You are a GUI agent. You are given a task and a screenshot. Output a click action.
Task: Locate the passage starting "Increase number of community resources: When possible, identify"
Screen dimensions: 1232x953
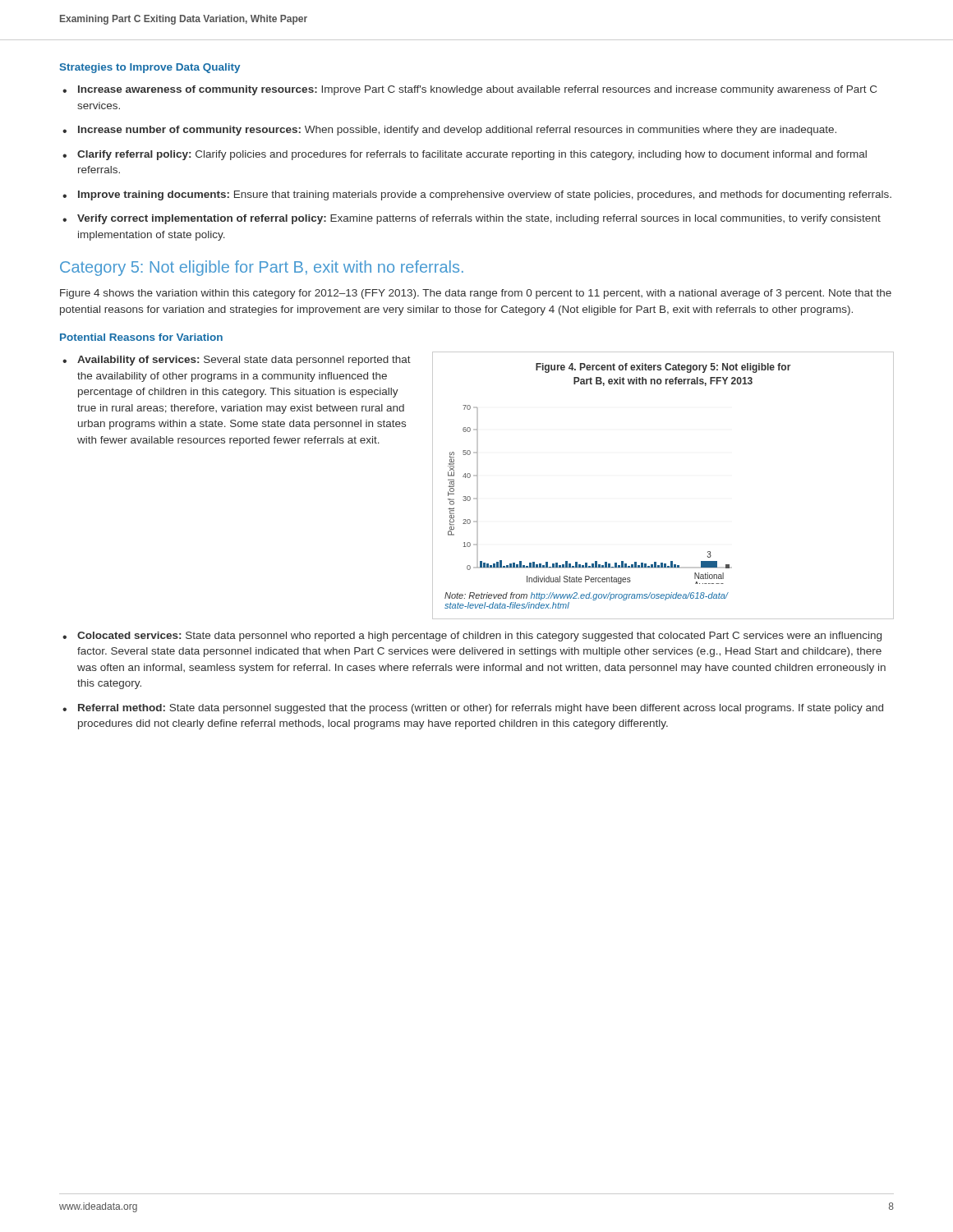(x=457, y=129)
